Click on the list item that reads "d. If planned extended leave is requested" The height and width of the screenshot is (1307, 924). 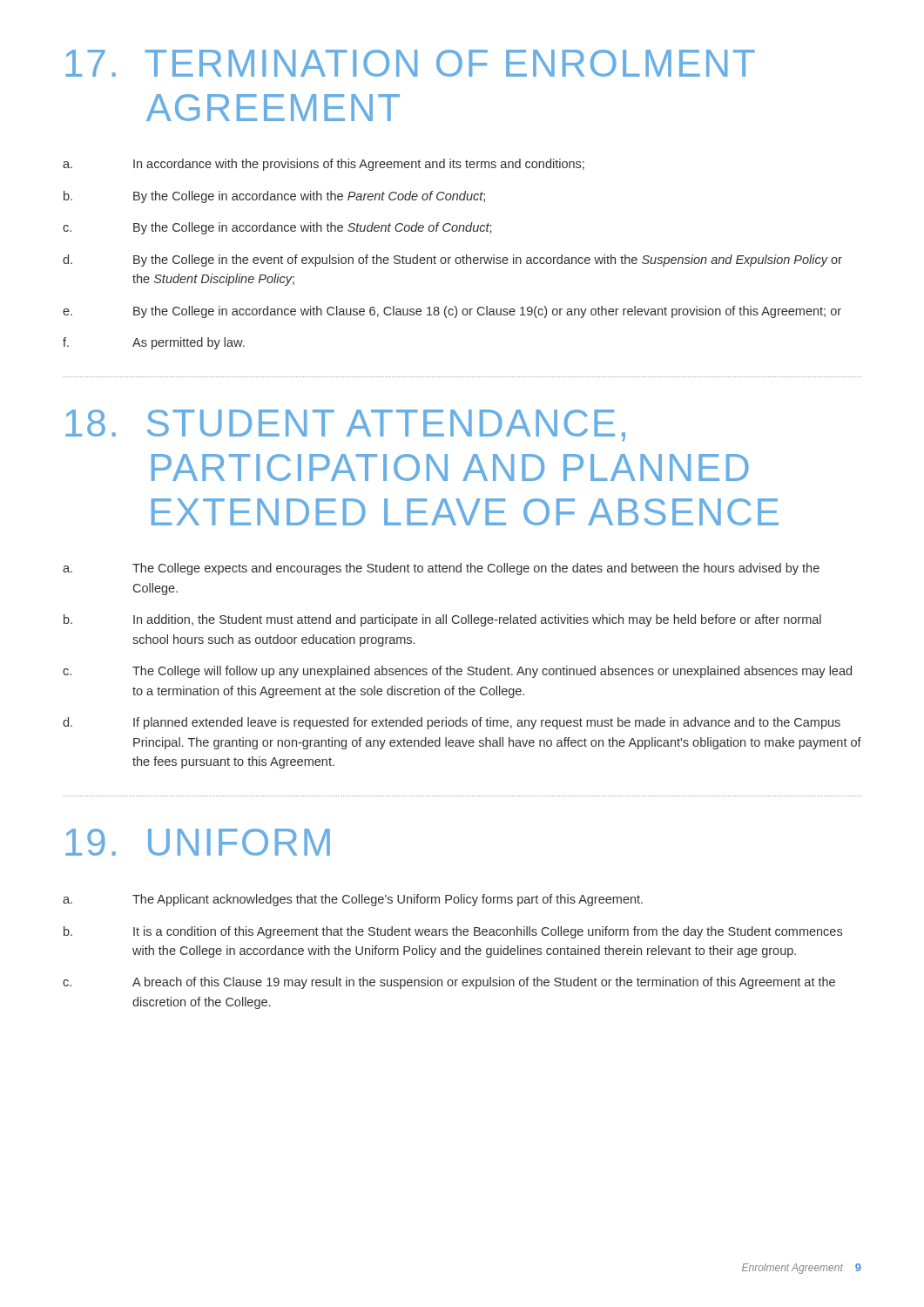(462, 742)
